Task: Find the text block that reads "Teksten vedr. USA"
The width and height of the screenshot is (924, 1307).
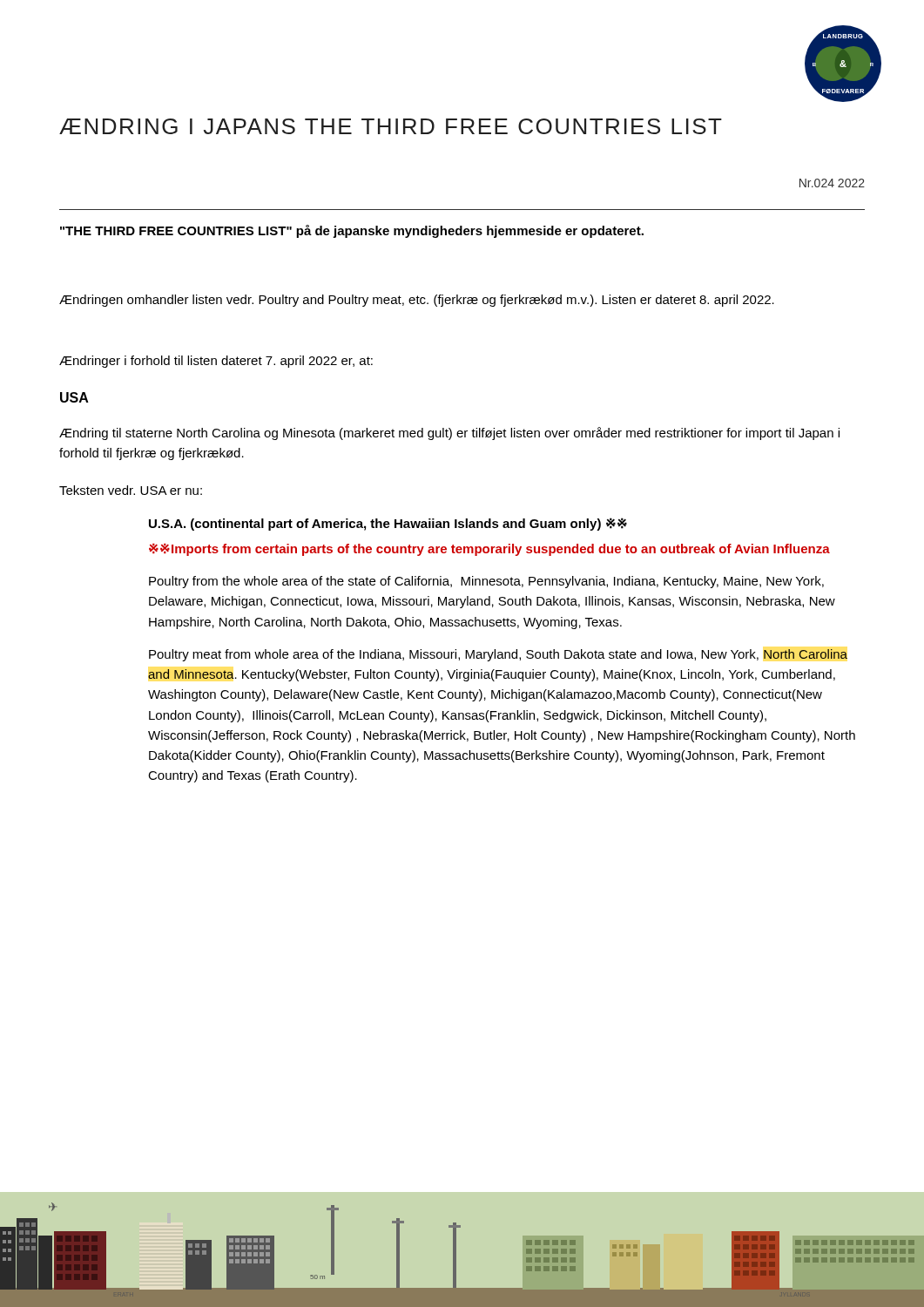Action: point(131,490)
